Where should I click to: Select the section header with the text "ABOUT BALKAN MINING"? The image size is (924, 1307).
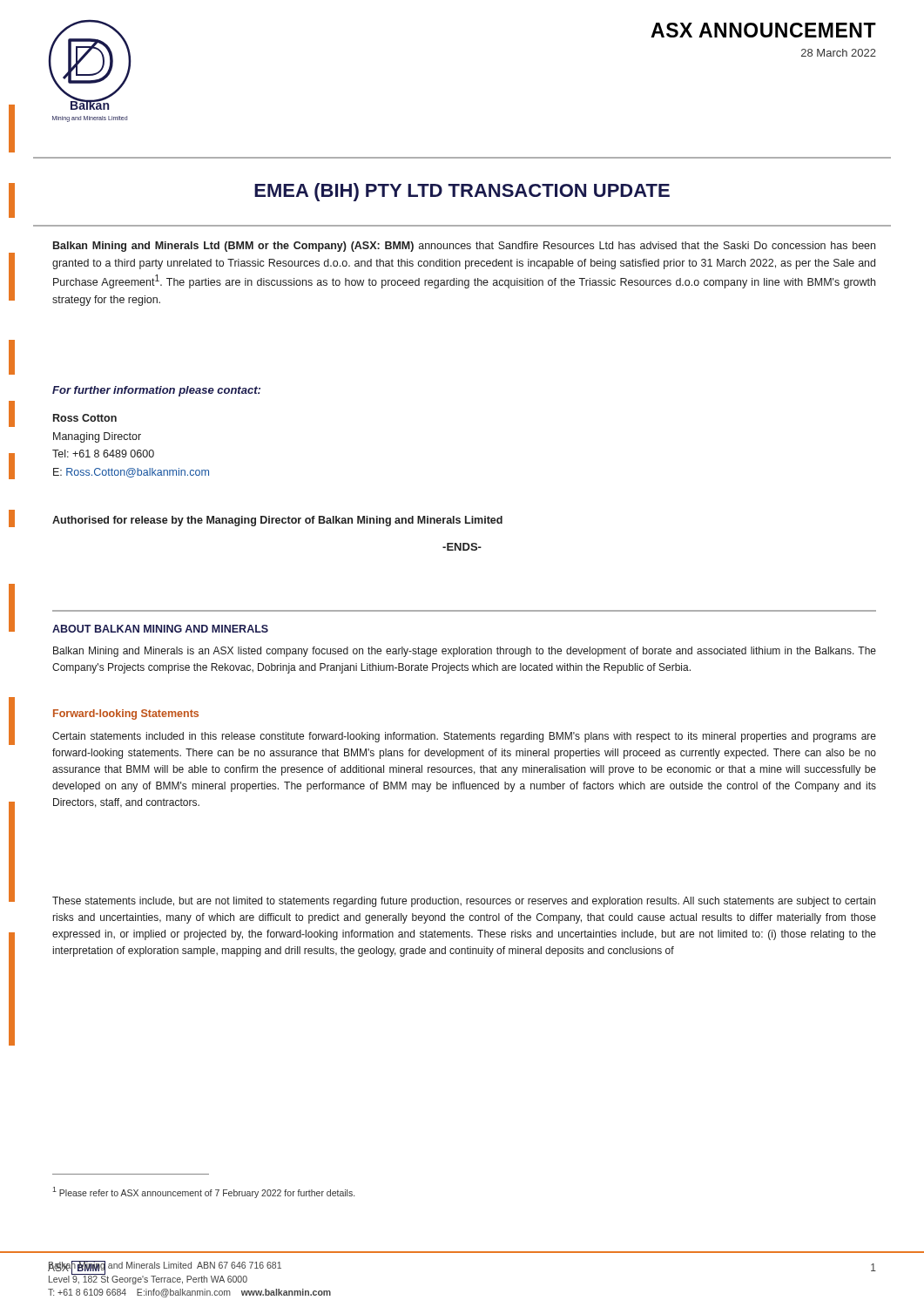160,629
